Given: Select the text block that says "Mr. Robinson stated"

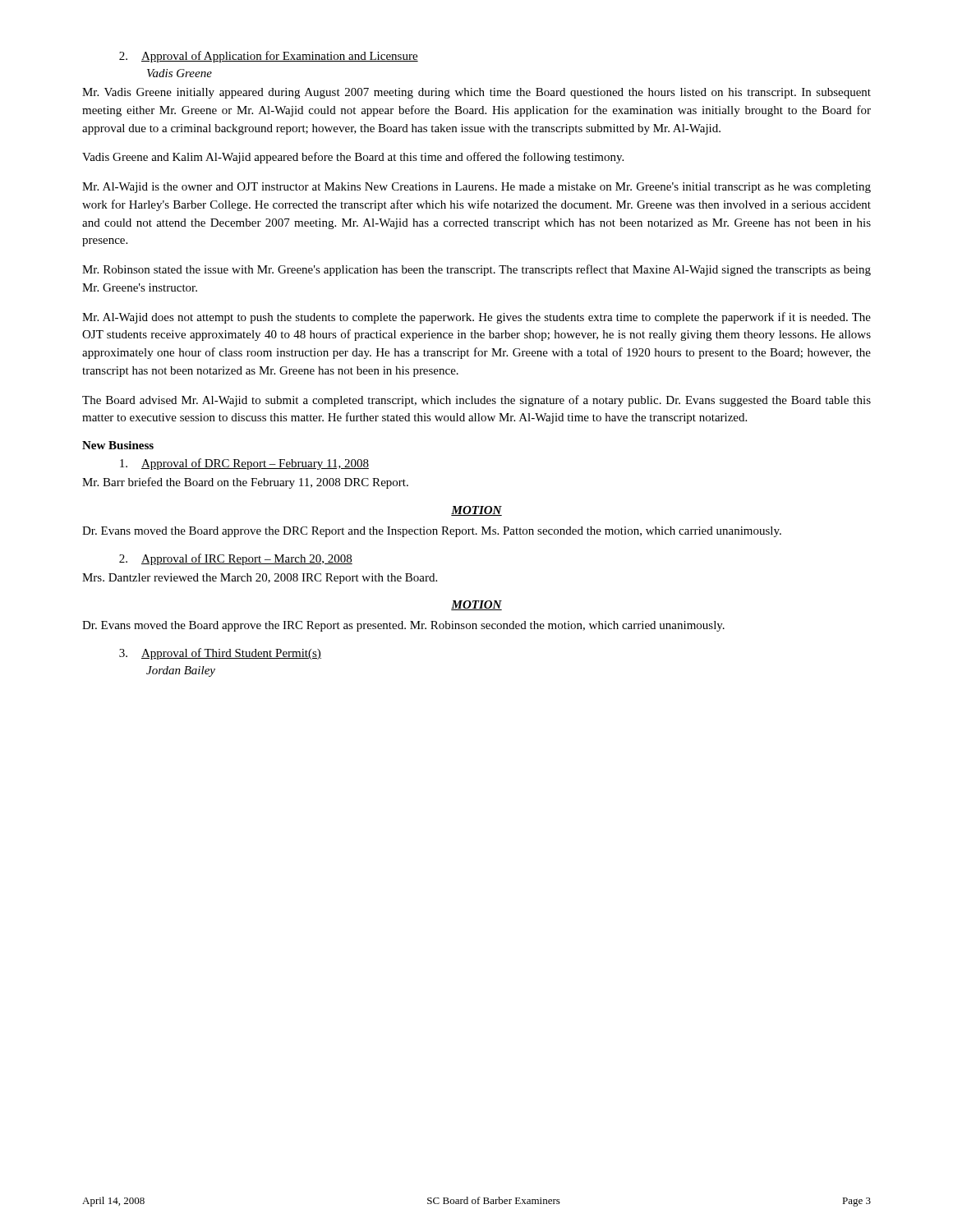Looking at the screenshot, I should click(x=476, y=279).
